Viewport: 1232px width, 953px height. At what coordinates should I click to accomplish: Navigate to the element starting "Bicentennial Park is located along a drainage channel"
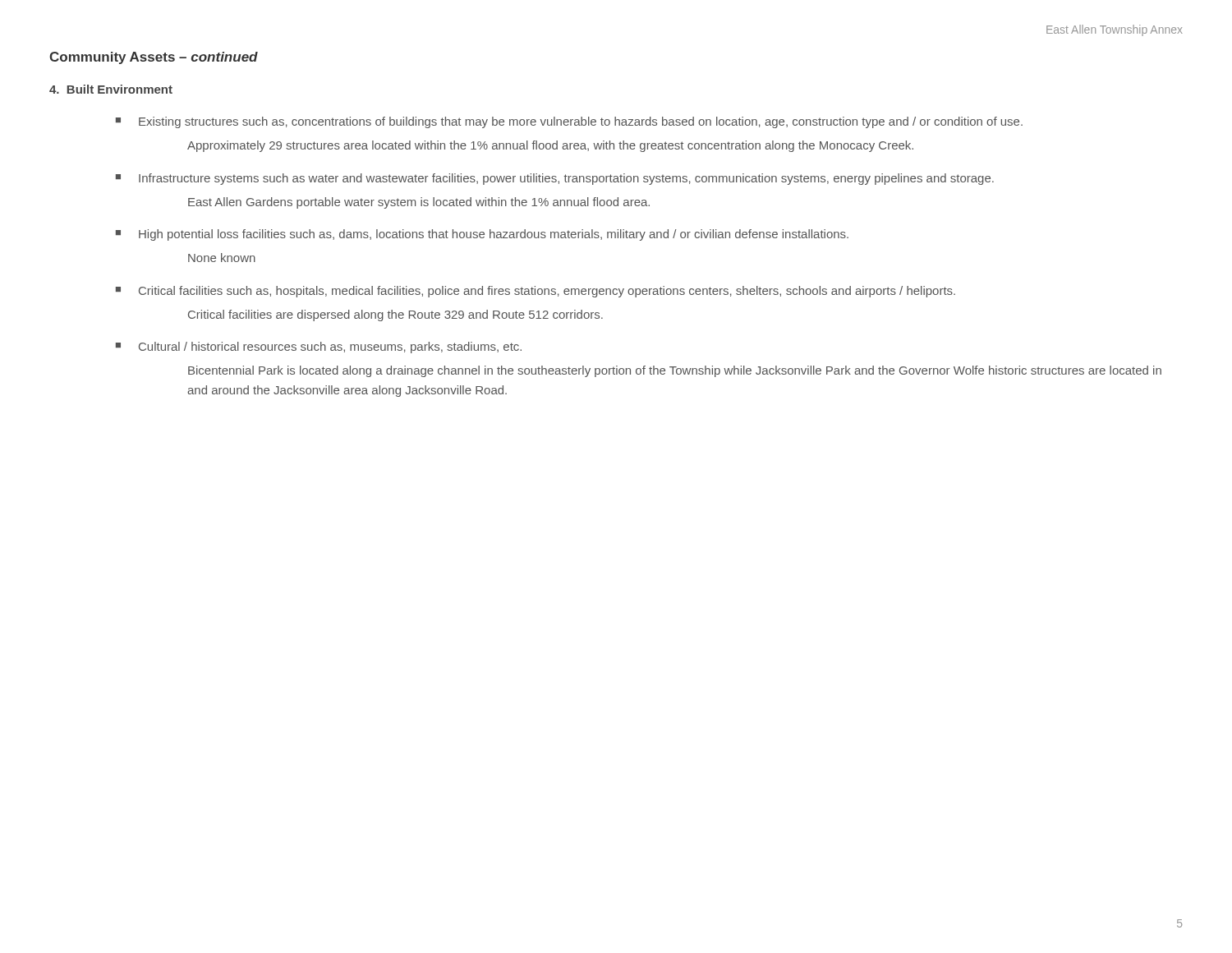675,380
